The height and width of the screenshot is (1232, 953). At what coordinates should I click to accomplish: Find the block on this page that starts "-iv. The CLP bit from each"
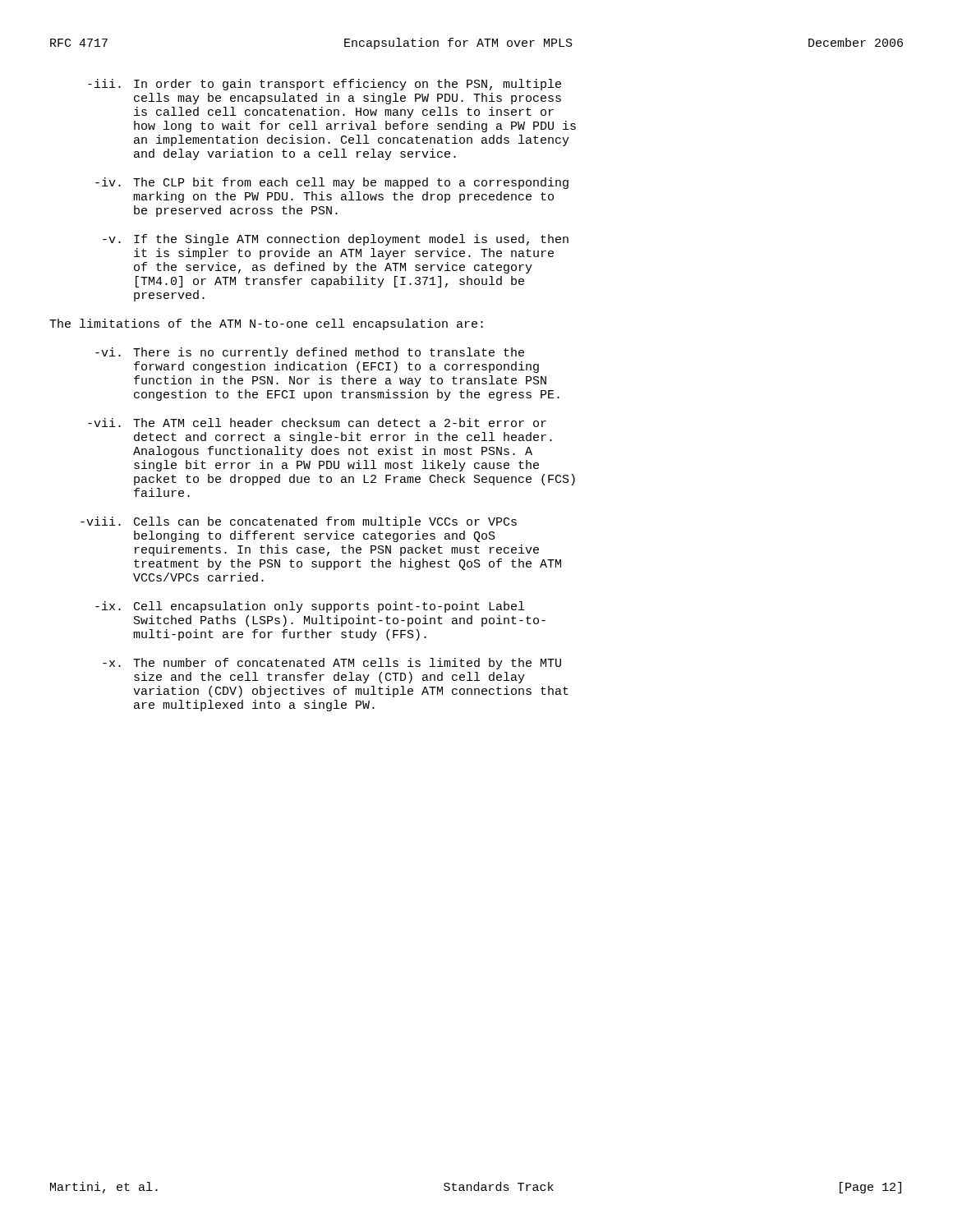[476, 197]
